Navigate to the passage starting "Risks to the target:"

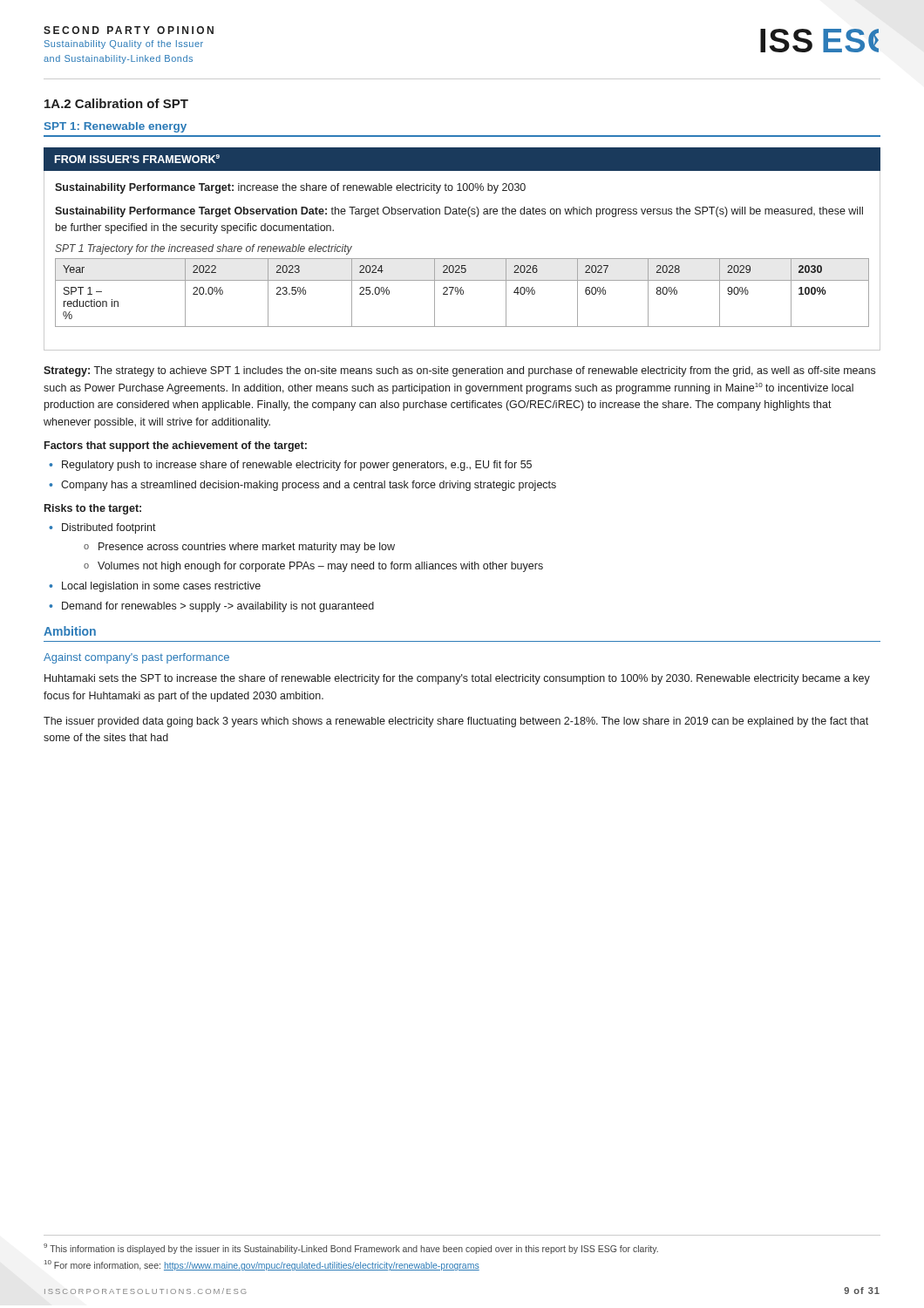(x=93, y=508)
